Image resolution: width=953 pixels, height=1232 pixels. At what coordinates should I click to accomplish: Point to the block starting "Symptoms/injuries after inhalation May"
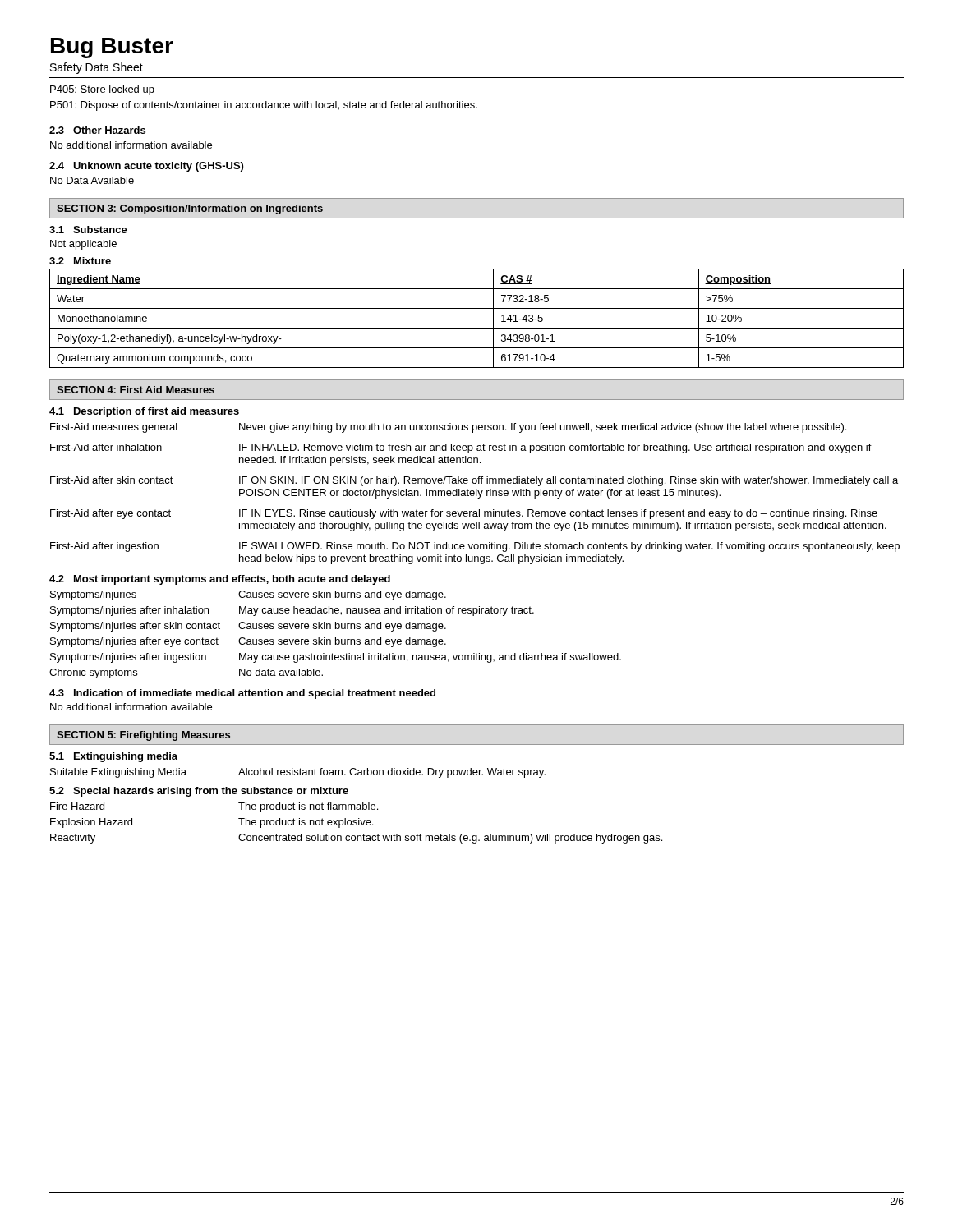point(476,610)
